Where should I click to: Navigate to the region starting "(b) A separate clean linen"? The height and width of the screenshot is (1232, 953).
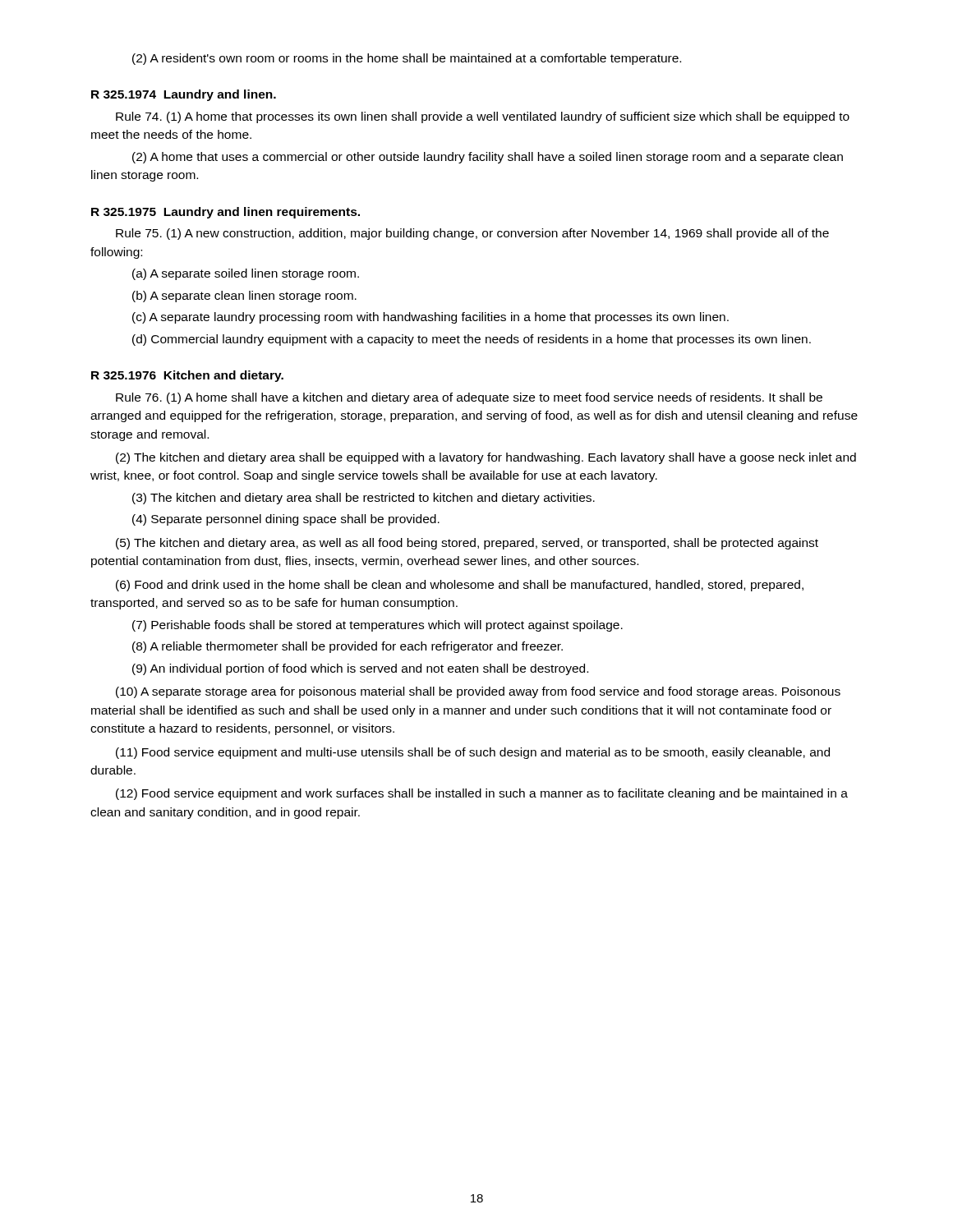tap(244, 297)
